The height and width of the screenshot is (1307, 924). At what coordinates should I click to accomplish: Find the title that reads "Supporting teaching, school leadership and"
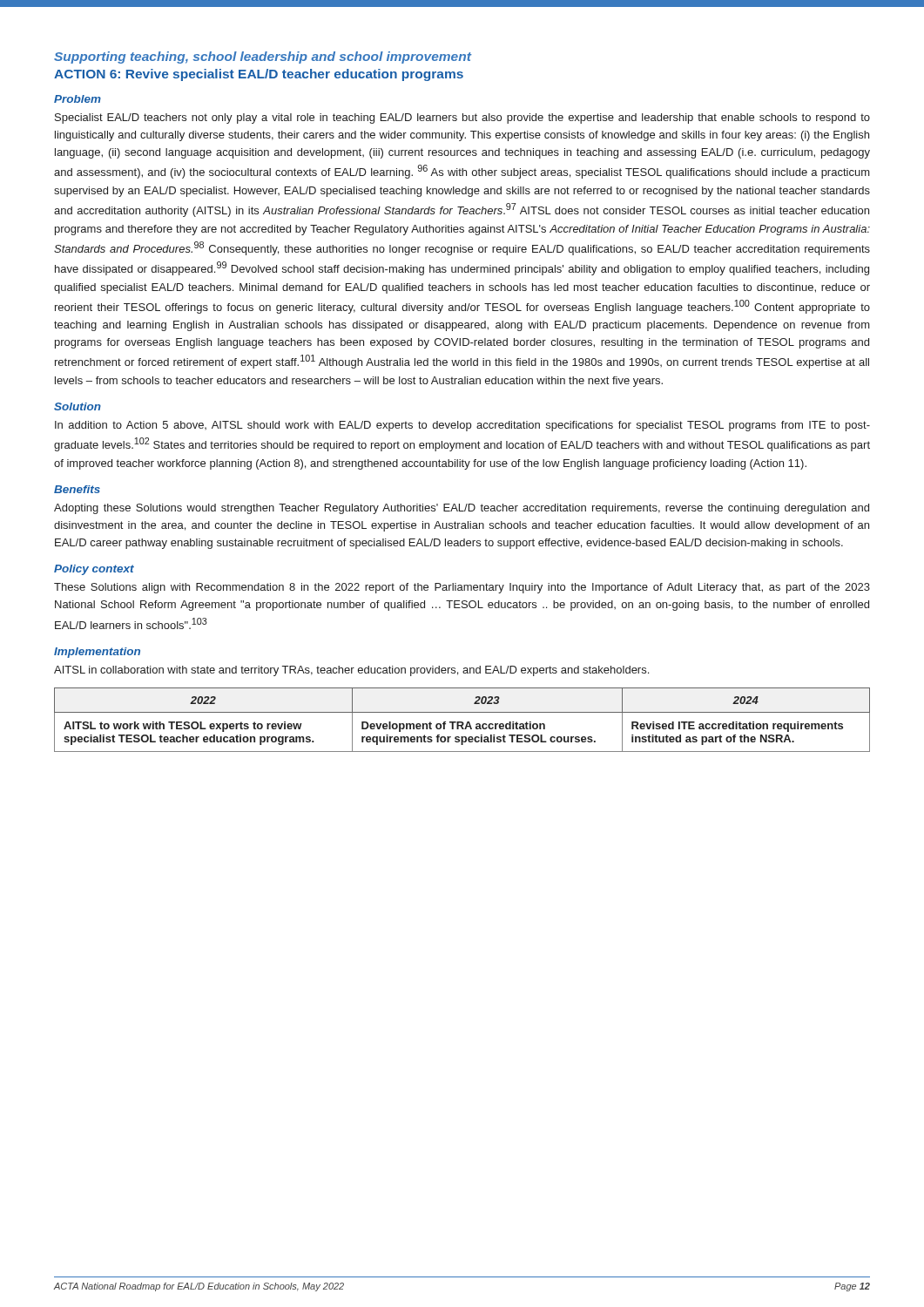(262, 56)
